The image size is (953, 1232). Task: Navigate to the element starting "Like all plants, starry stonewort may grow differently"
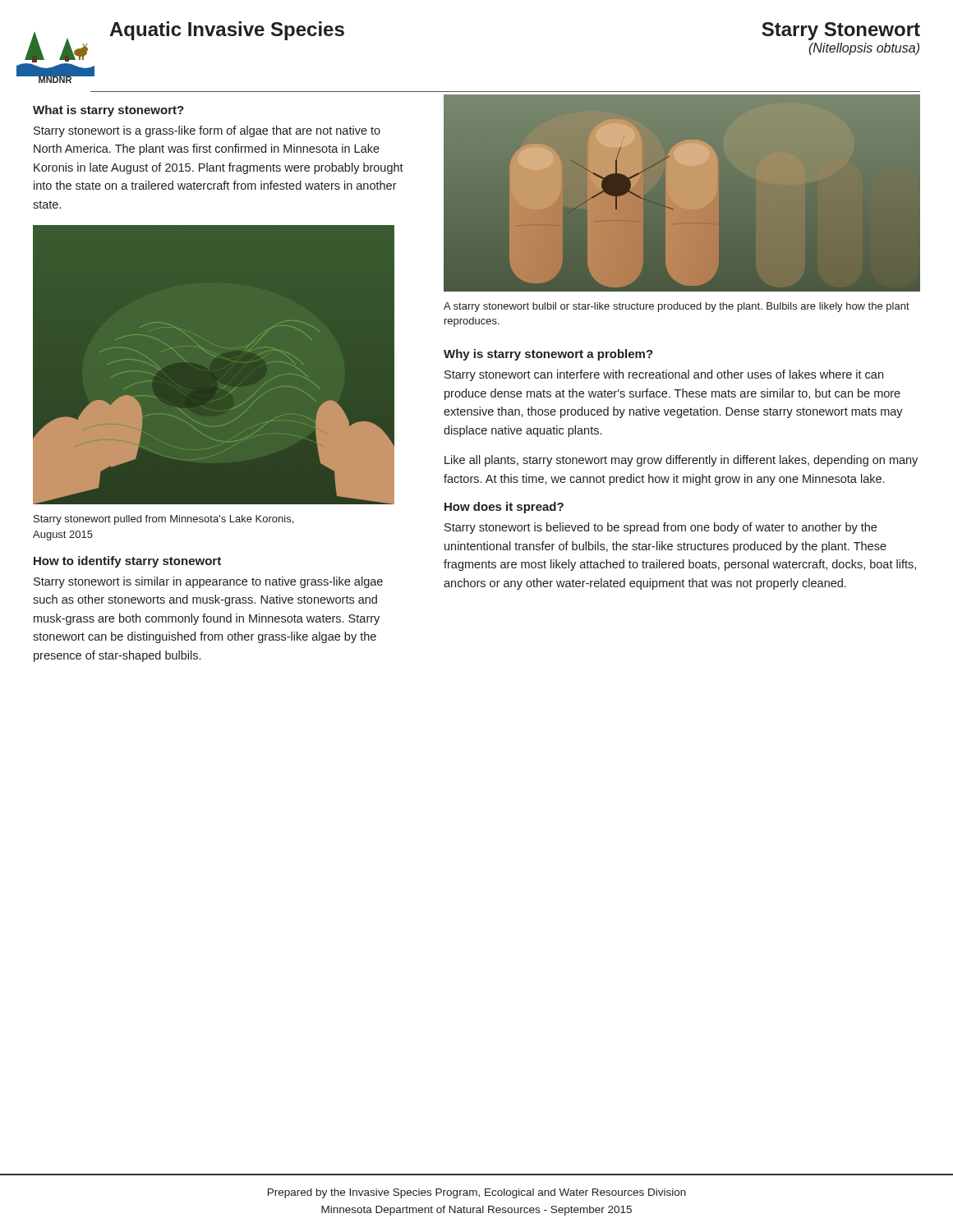681,469
